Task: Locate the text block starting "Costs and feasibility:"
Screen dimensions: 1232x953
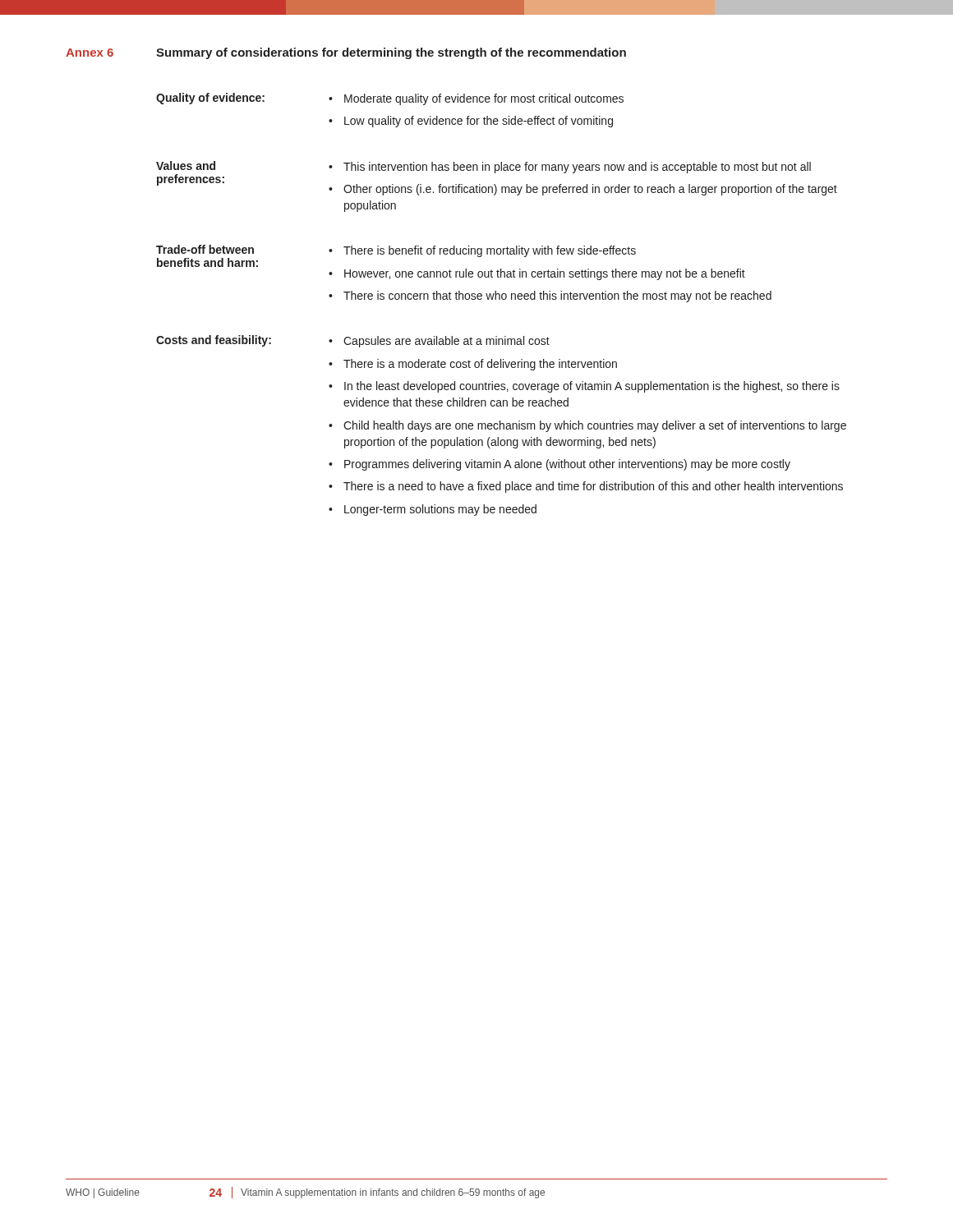Action: tap(214, 340)
